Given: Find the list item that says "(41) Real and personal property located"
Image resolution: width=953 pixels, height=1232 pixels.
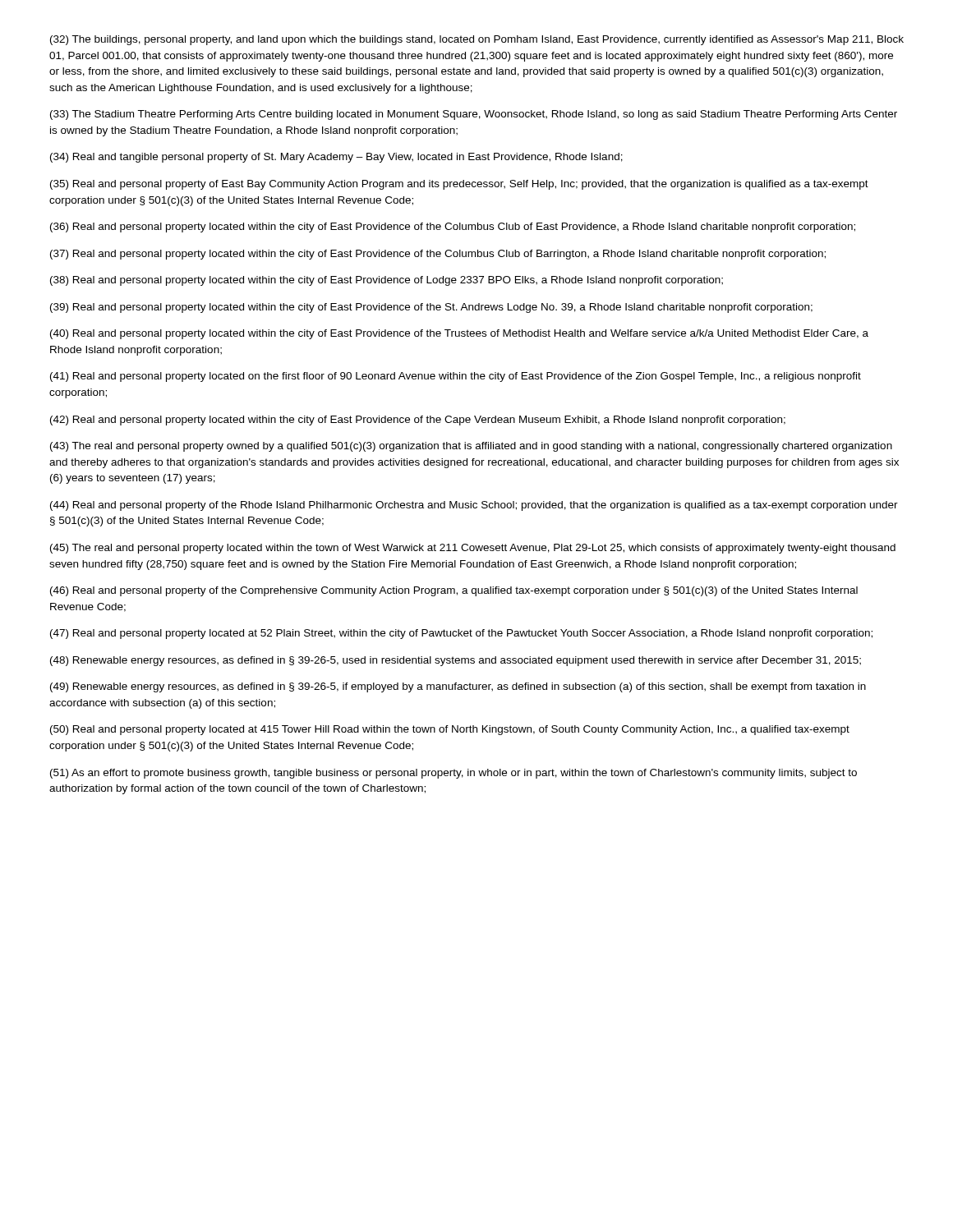Looking at the screenshot, I should click(455, 384).
